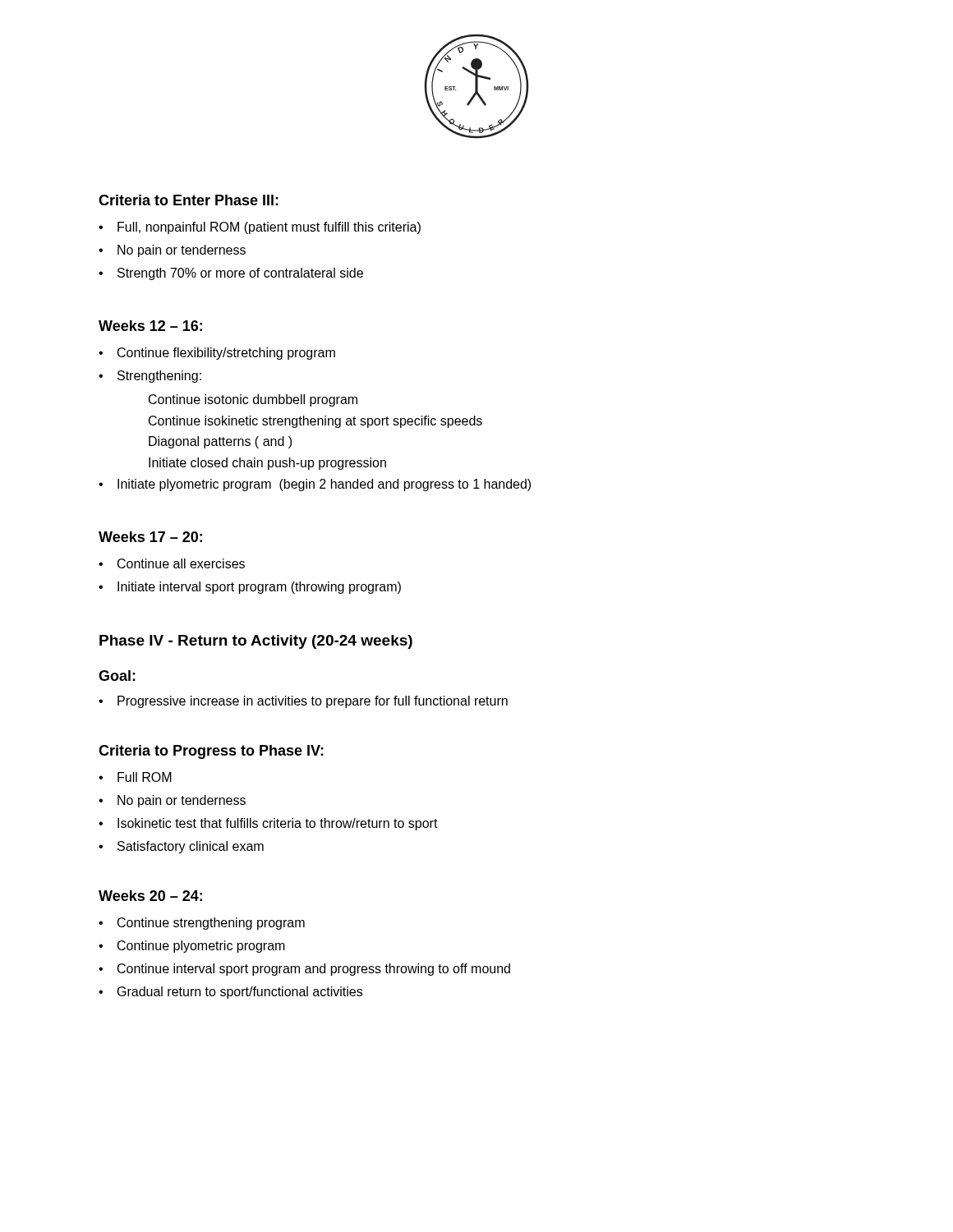Click on the text starting "Weeks 17 – 20:"

pyautogui.click(x=151, y=537)
